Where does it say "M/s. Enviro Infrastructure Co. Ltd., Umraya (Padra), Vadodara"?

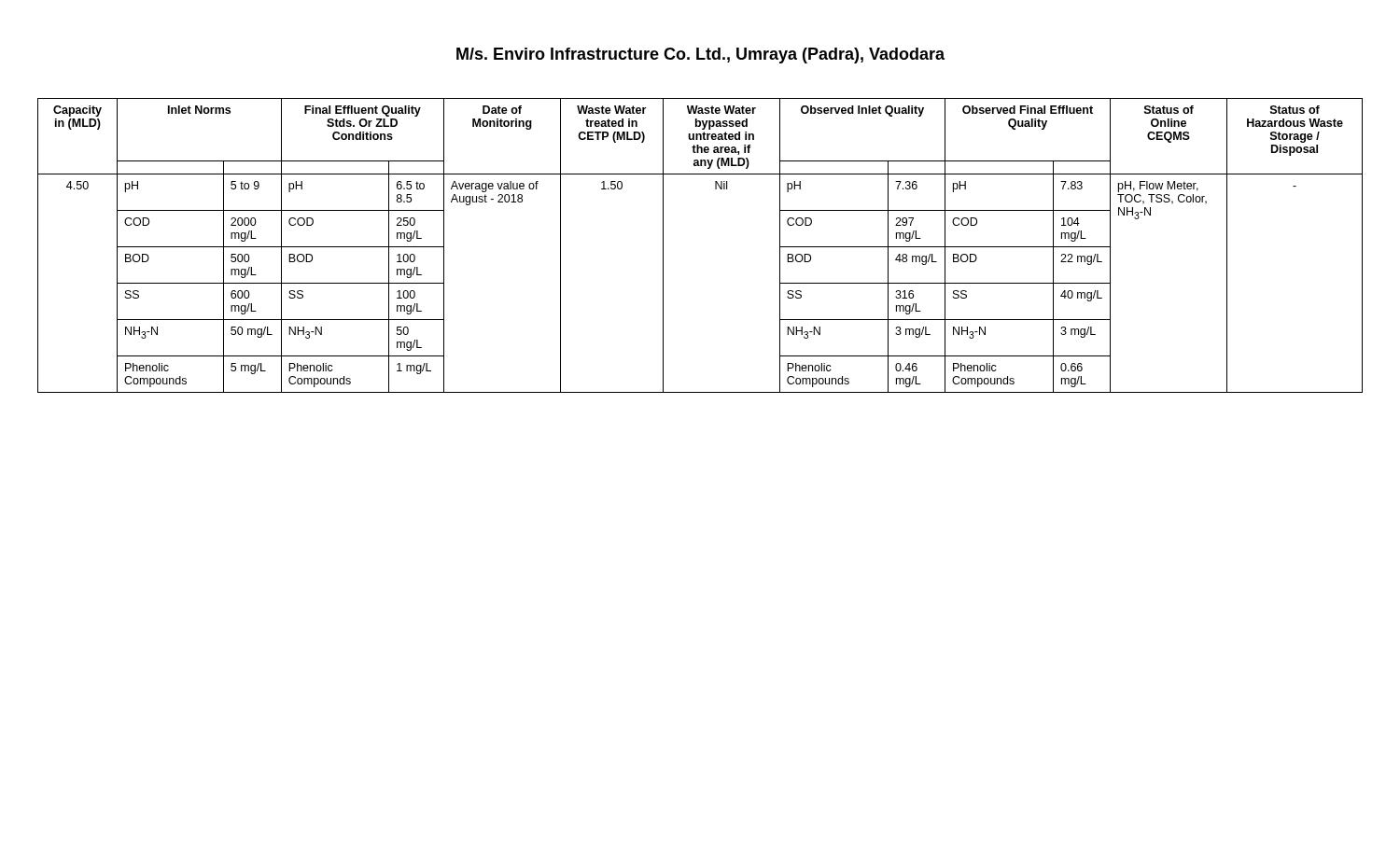click(x=700, y=54)
